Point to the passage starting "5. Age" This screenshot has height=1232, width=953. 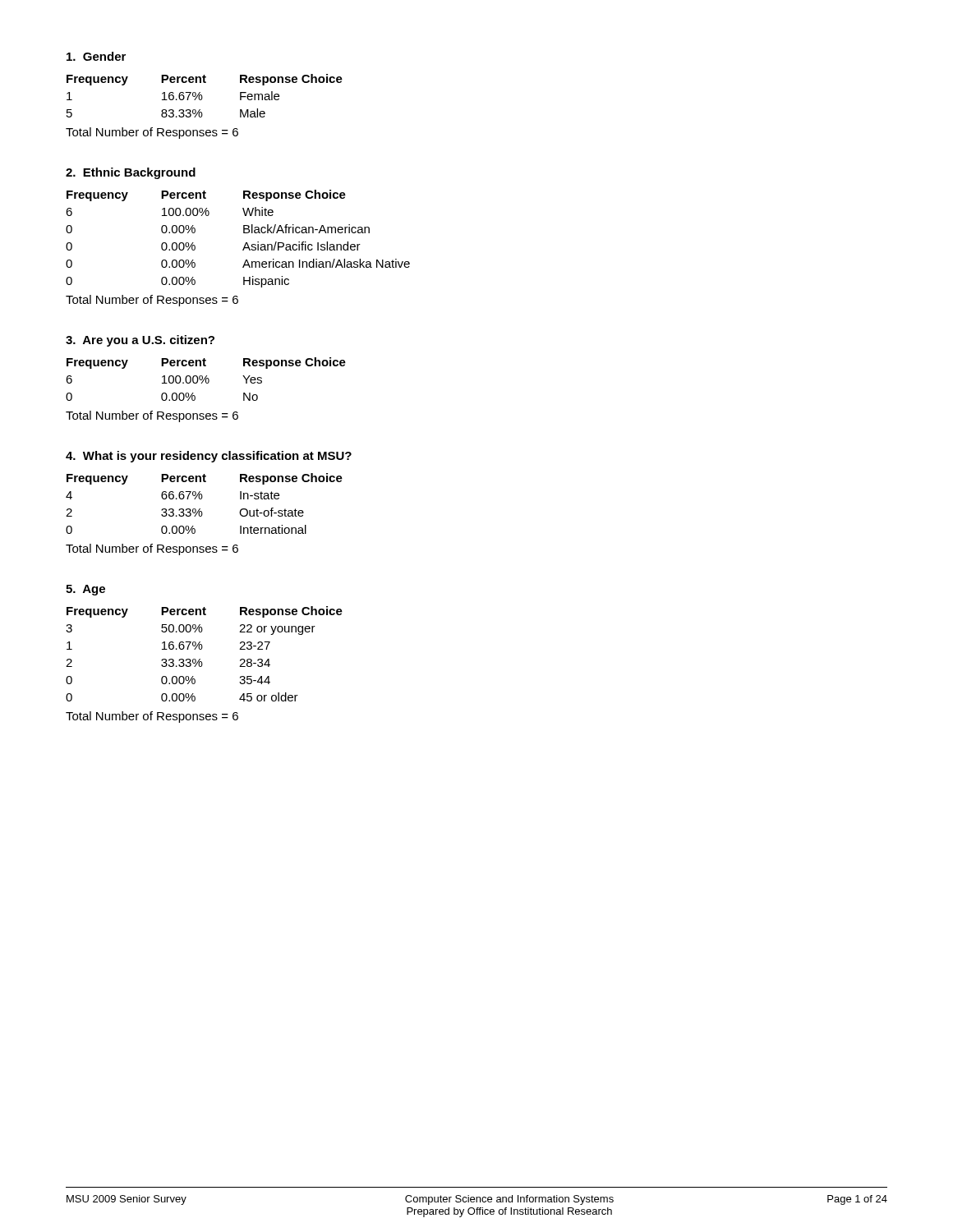pyautogui.click(x=86, y=588)
